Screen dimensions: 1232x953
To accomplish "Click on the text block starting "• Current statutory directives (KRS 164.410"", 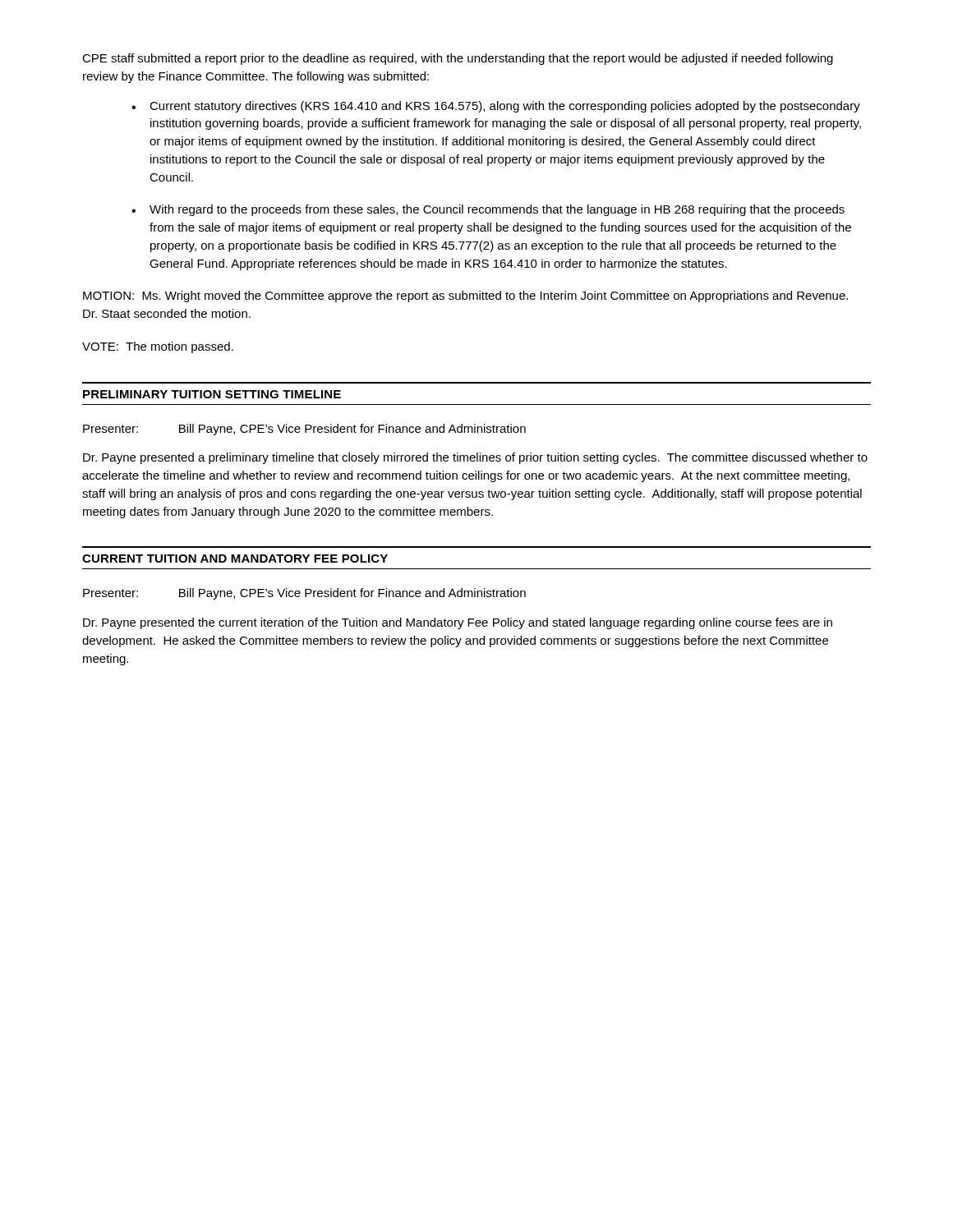I will click(x=501, y=141).
